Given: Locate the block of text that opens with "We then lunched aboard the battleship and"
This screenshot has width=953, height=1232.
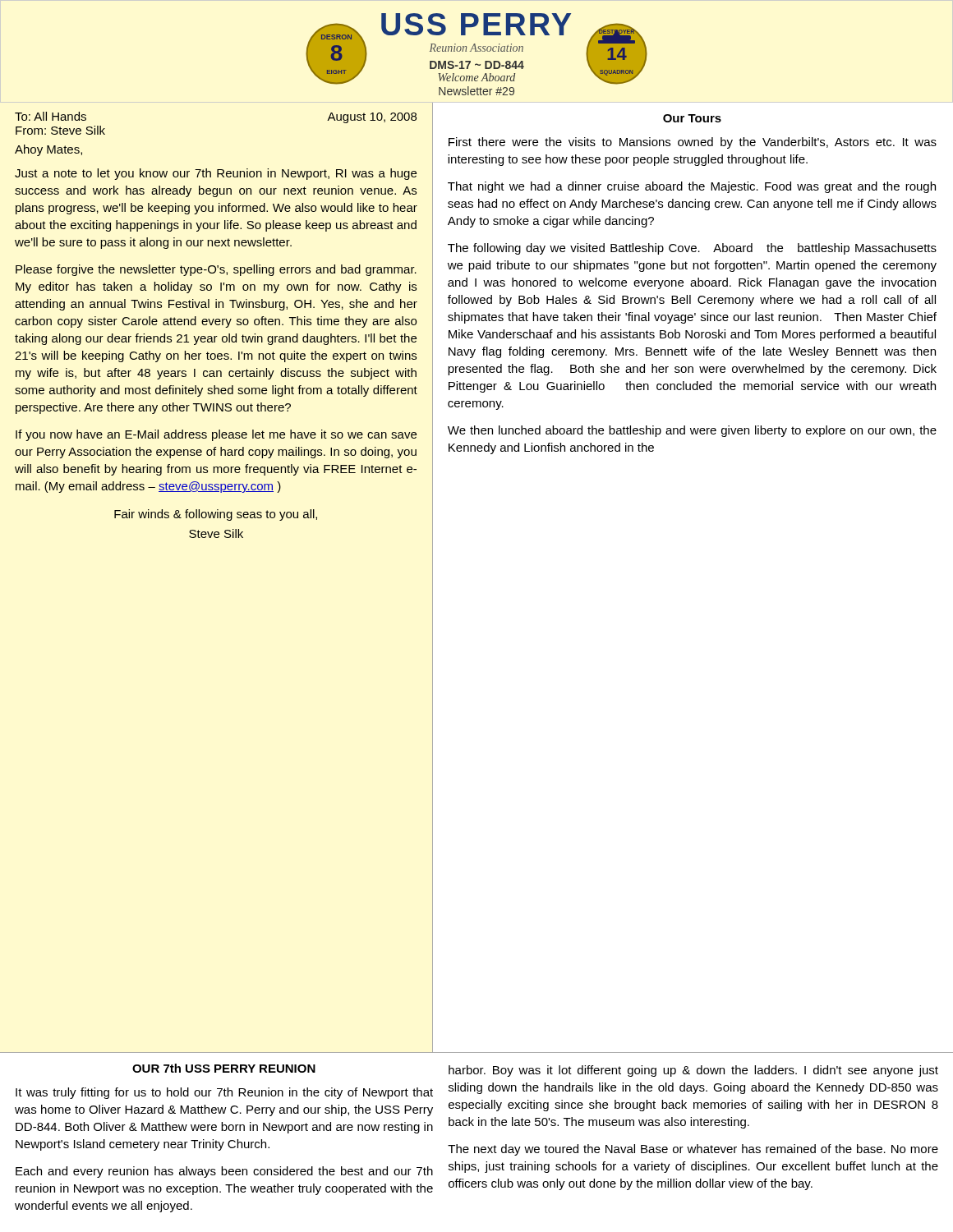Looking at the screenshot, I should 692,439.
